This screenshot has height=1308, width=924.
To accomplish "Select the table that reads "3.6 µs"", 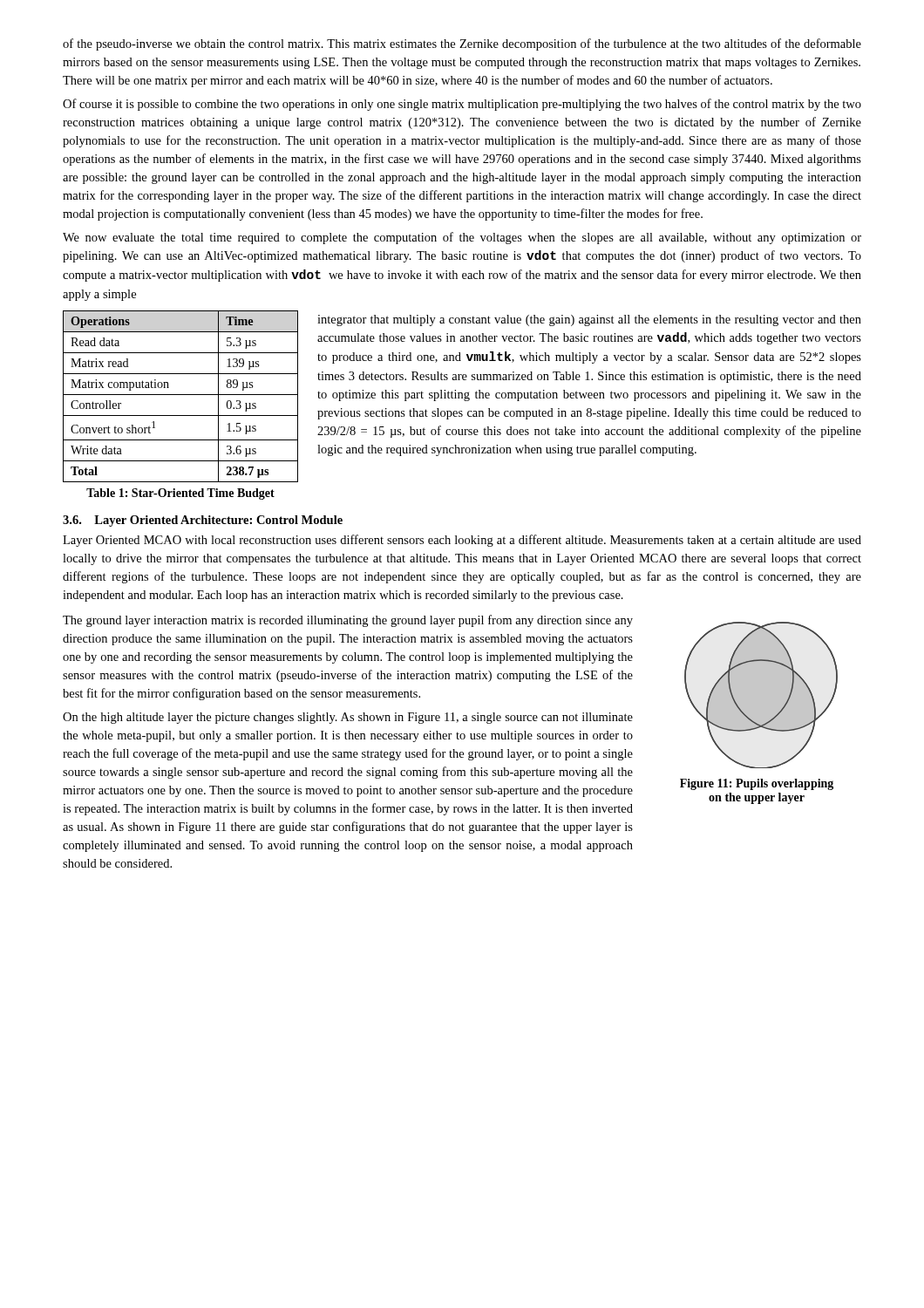I will (180, 406).
